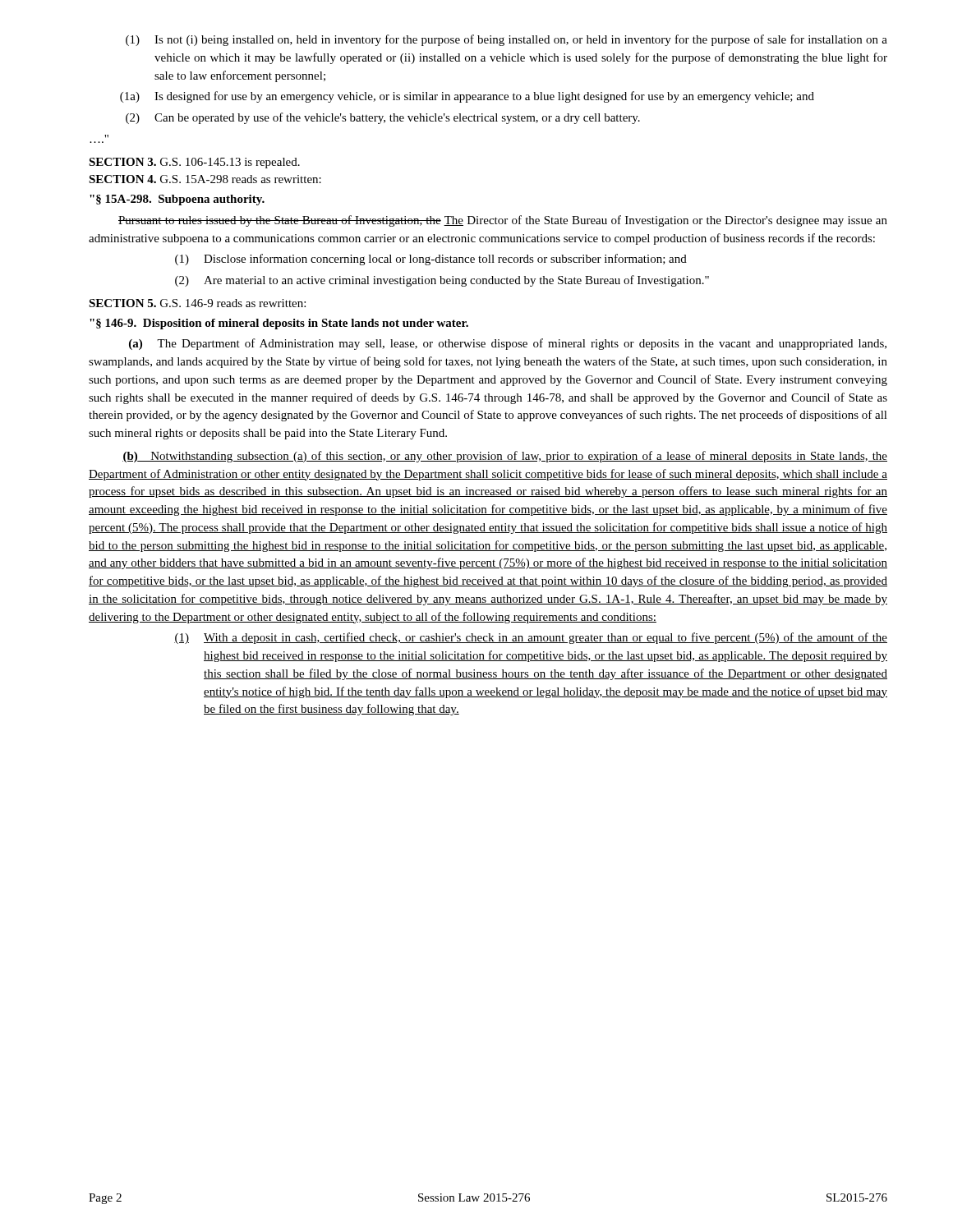Image resolution: width=953 pixels, height=1232 pixels.
Task: Locate the text starting "SECTION 3. G.S. 106-145.13 is"
Action: point(195,161)
